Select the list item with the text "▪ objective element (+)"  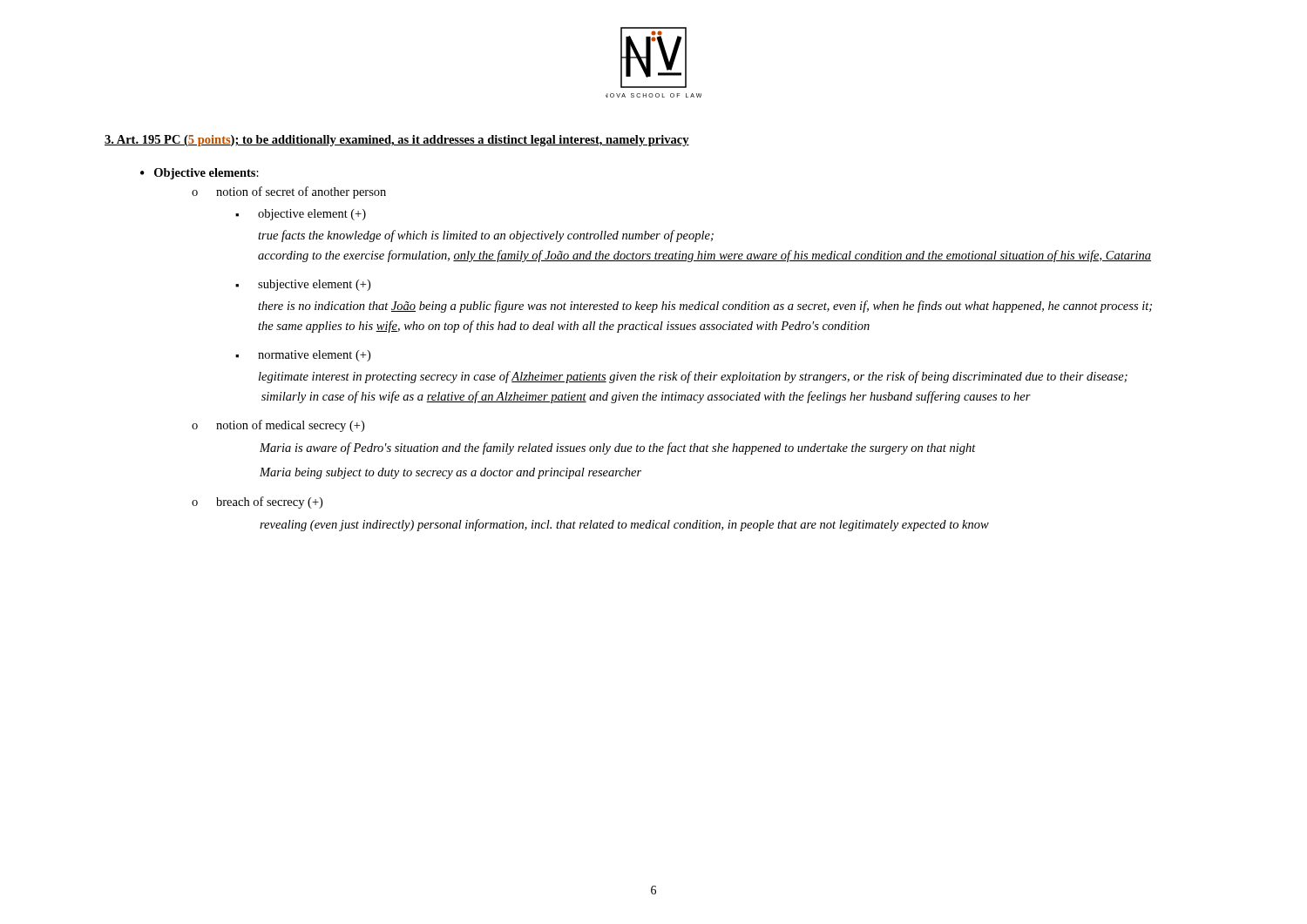[301, 214]
